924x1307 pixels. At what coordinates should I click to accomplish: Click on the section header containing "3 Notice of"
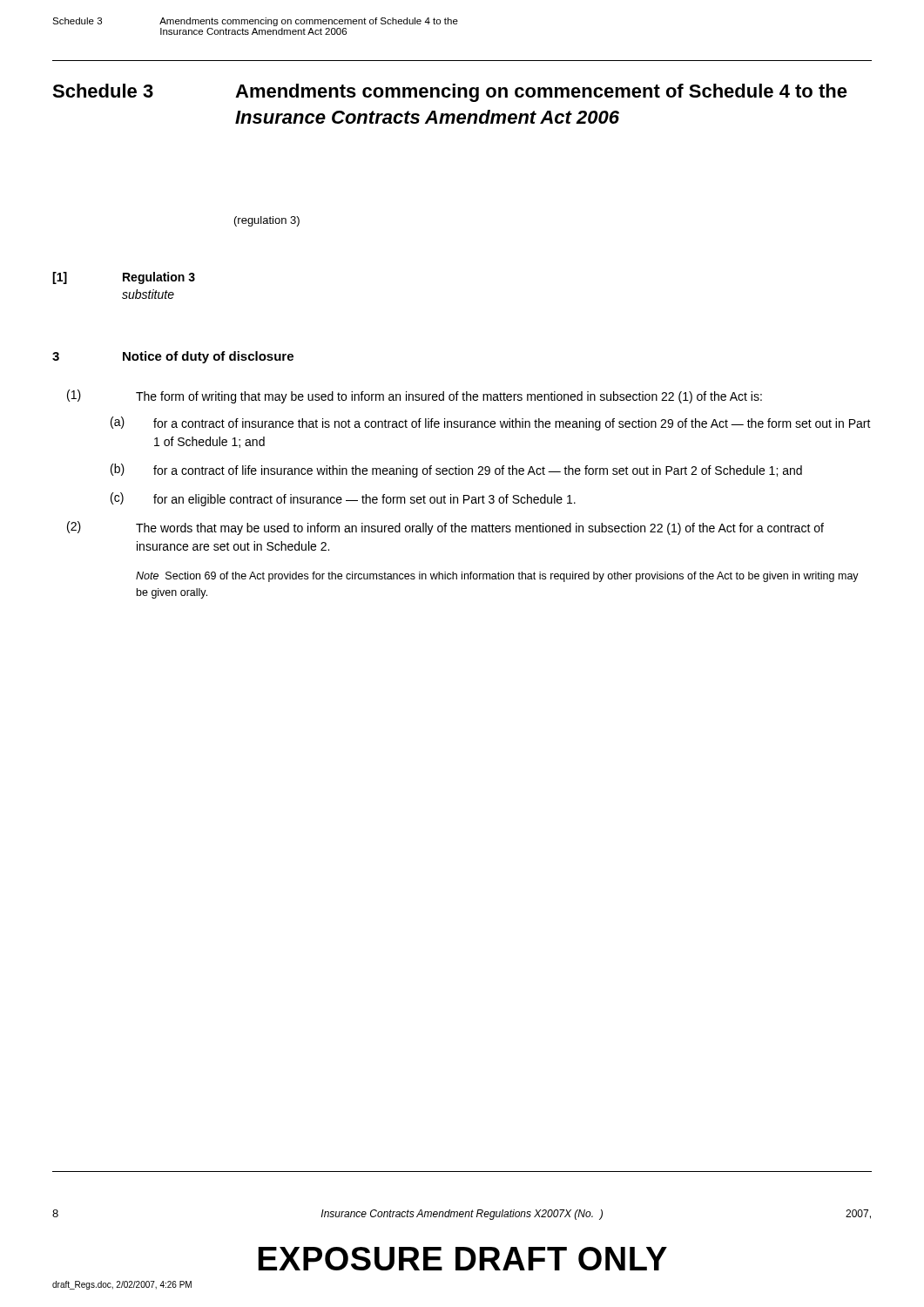point(173,357)
